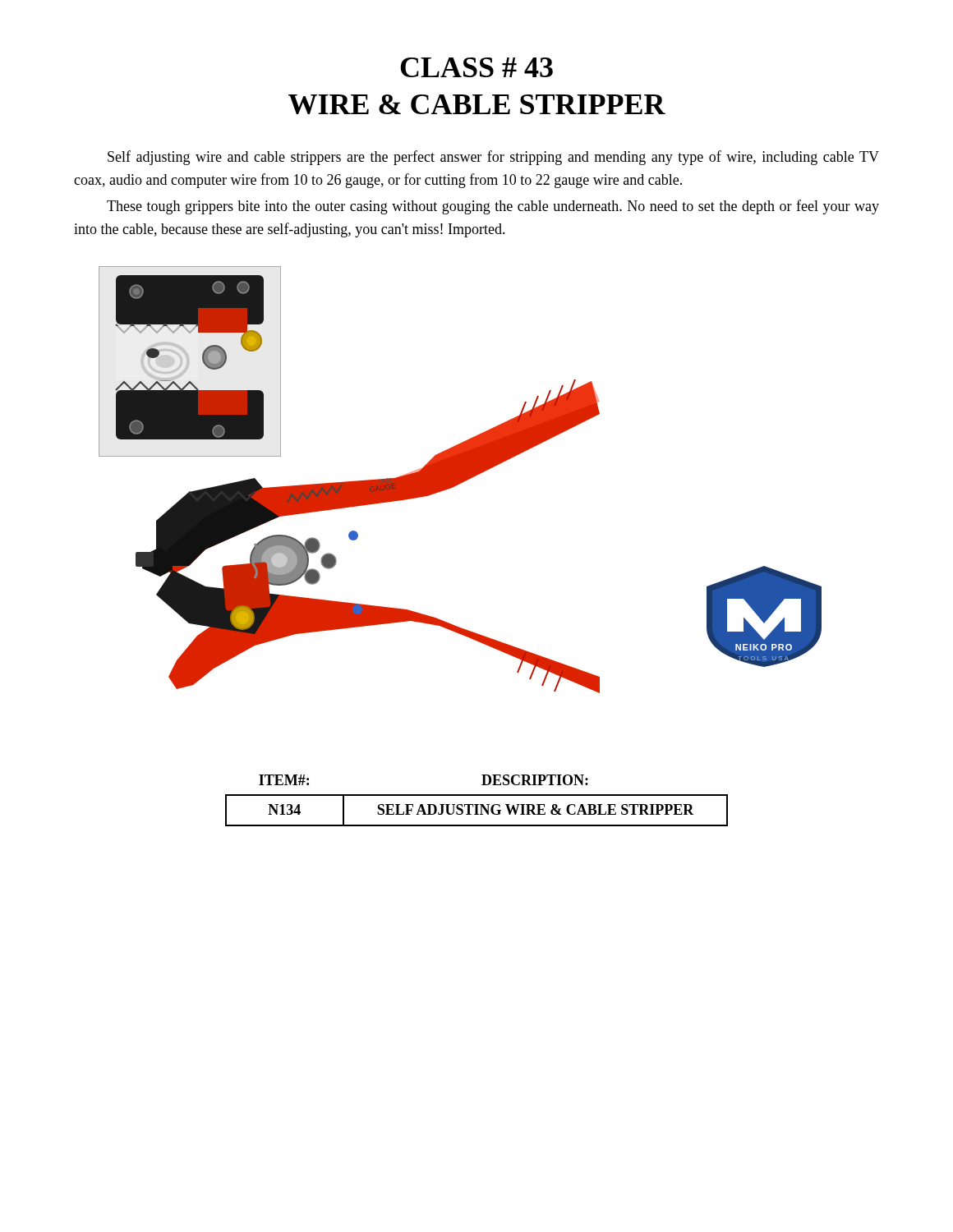Click on the table containing "SELF ADJUSTING WIRE & CABLE"
The width and height of the screenshot is (953, 1232).
coord(476,796)
